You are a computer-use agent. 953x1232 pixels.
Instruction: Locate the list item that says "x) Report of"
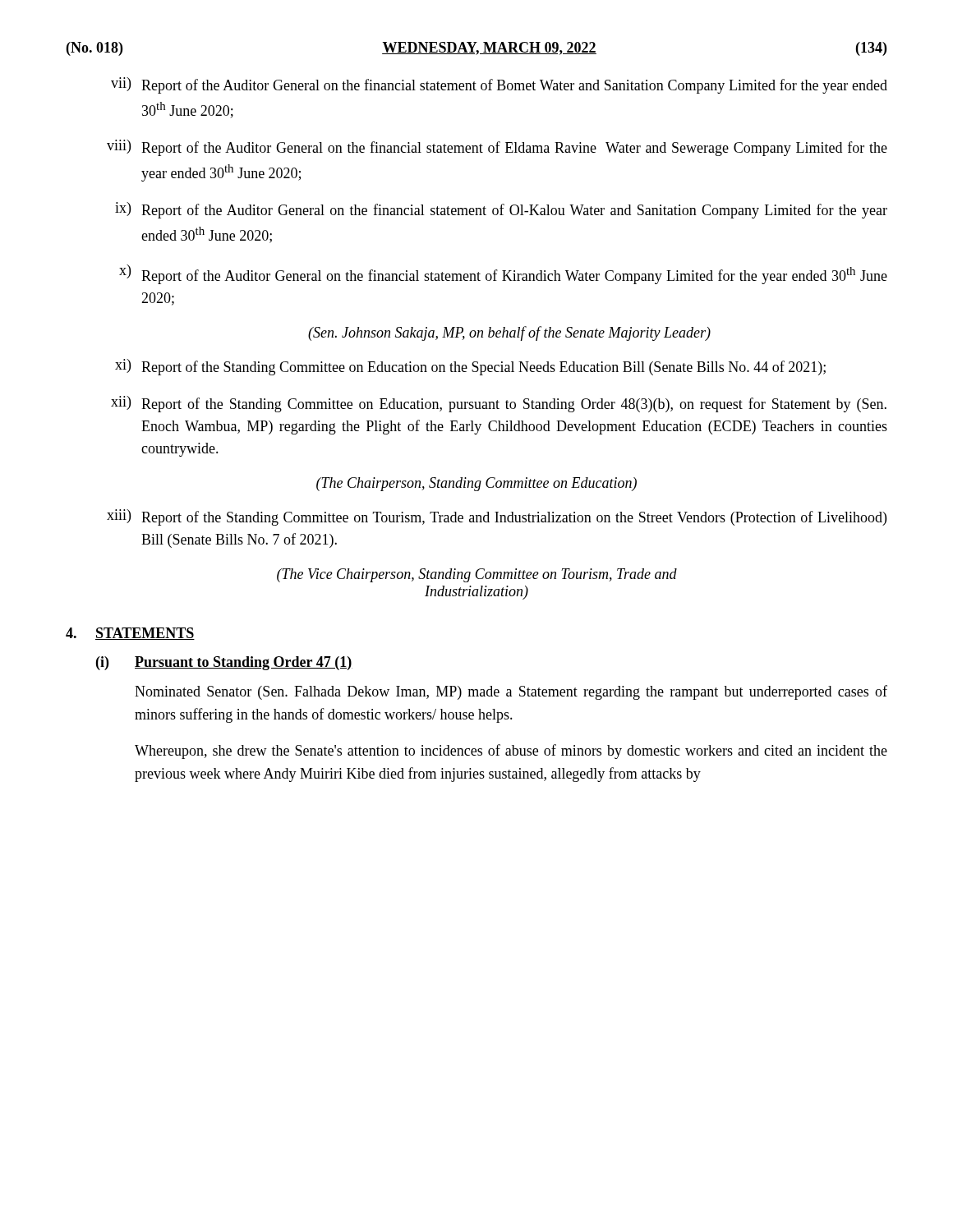(476, 286)
